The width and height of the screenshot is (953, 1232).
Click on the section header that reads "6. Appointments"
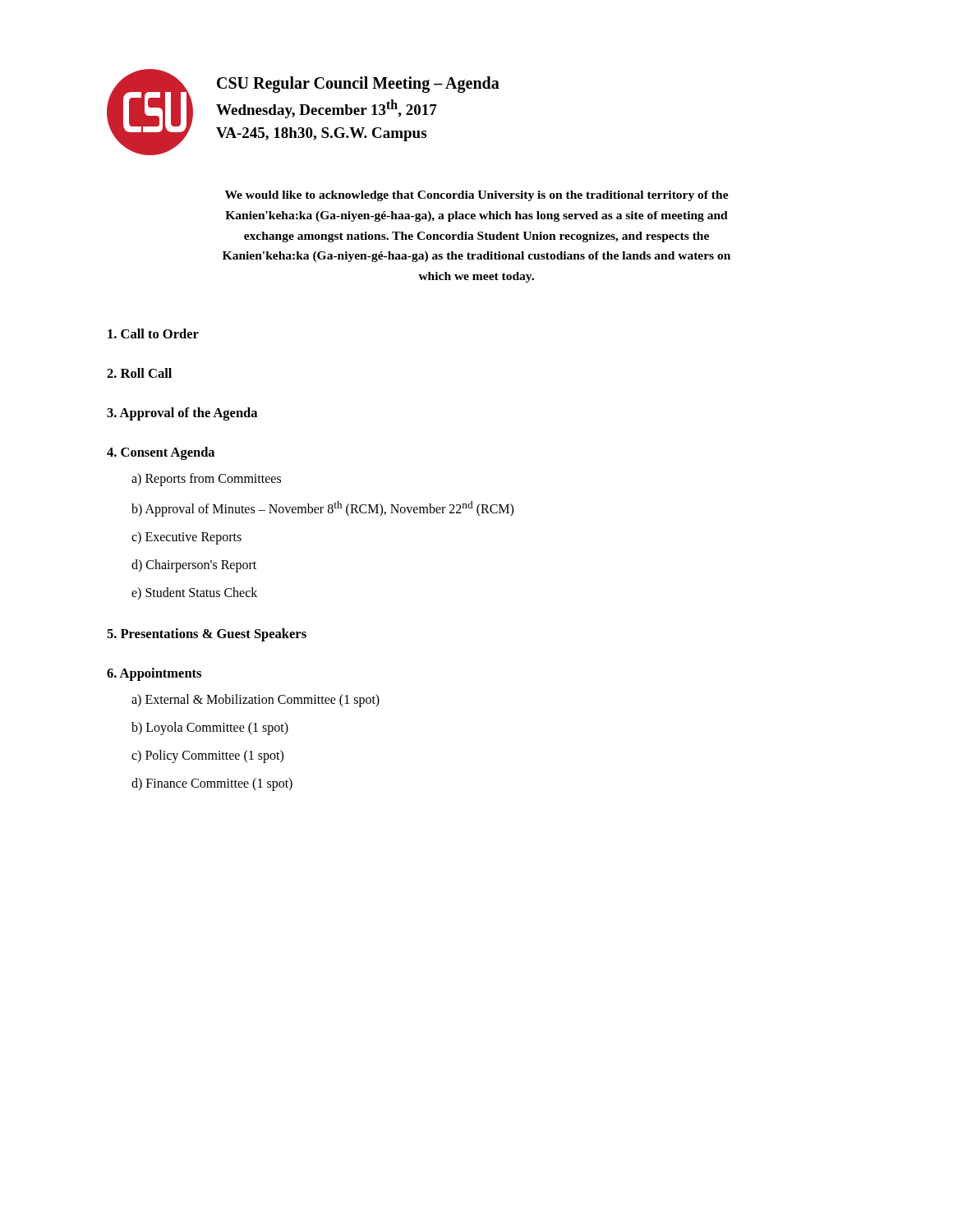click(154, 673)
